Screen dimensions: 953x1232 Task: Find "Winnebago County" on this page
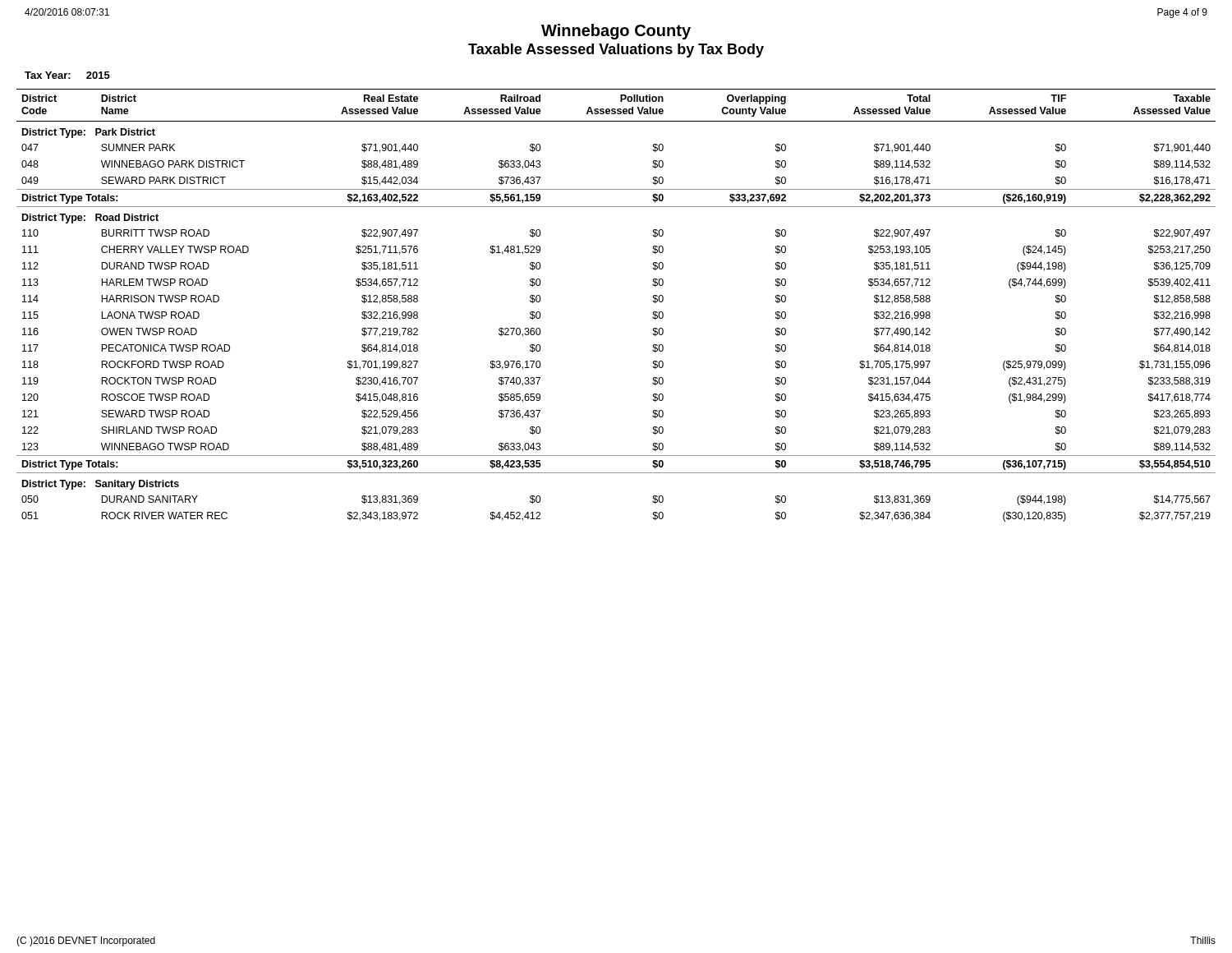click(x=616, y=30)
